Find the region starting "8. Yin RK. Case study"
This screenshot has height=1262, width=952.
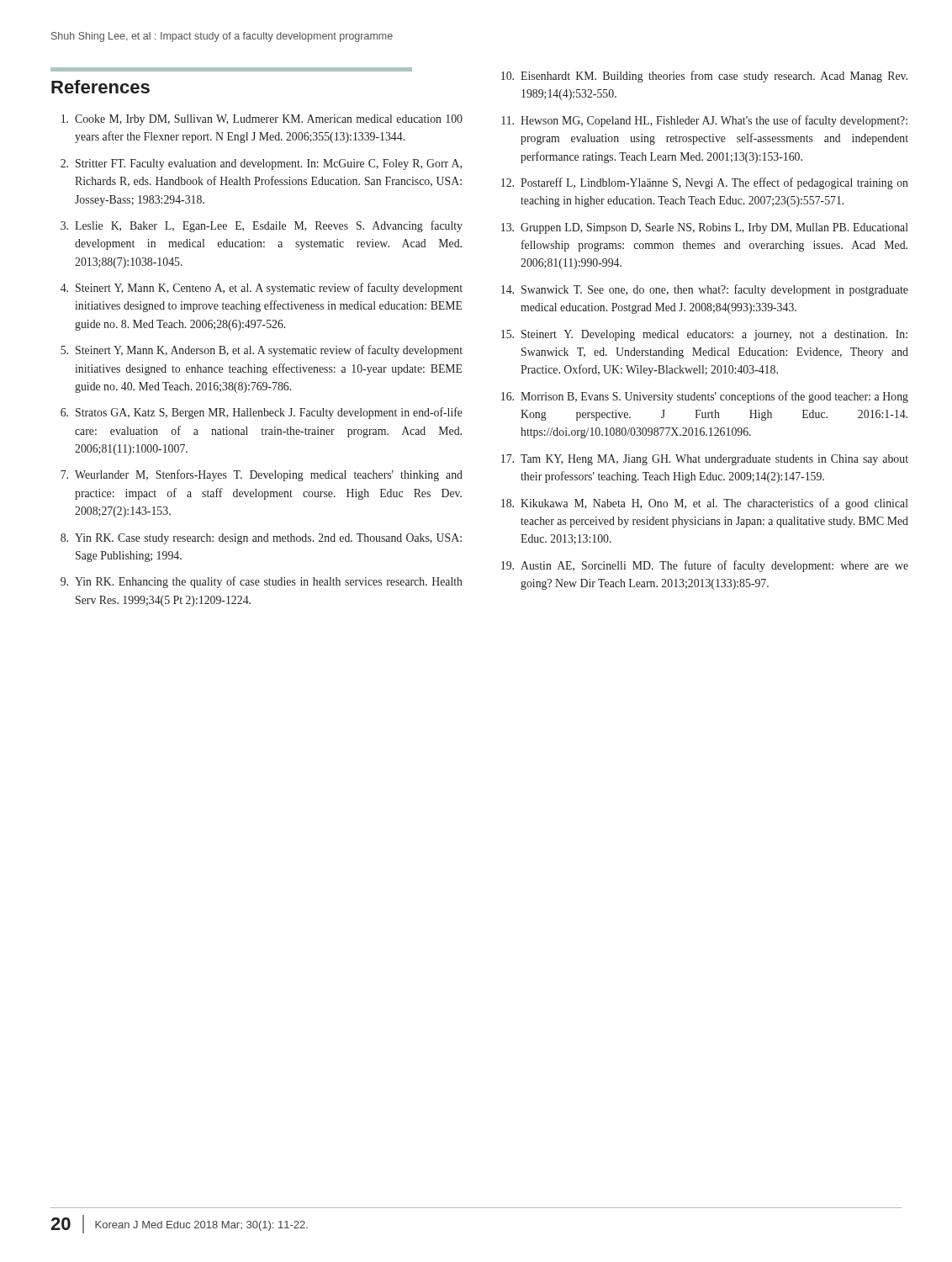tap(257, 547)
